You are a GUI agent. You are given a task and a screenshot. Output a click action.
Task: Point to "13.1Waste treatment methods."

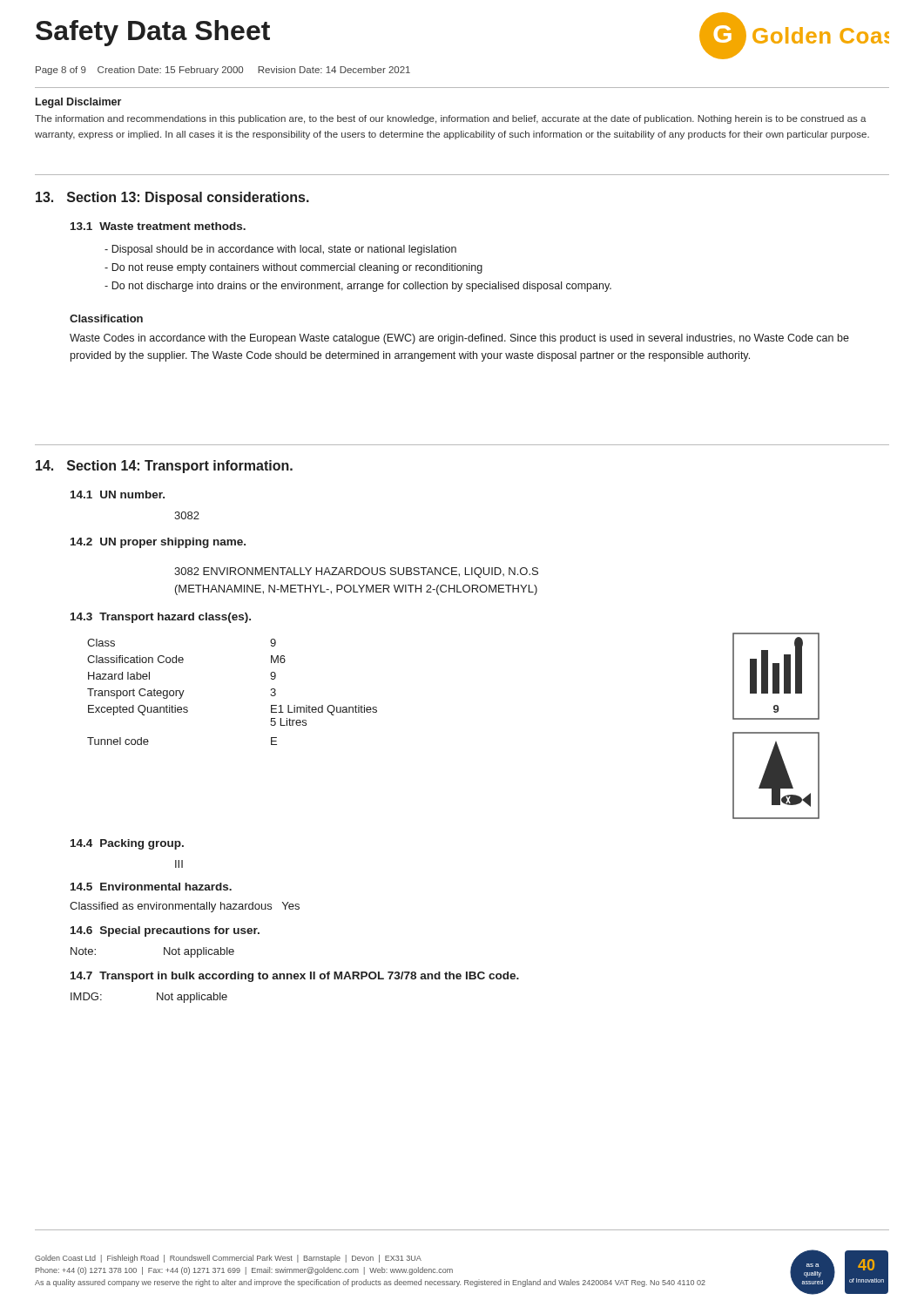(x=158, y=226)
